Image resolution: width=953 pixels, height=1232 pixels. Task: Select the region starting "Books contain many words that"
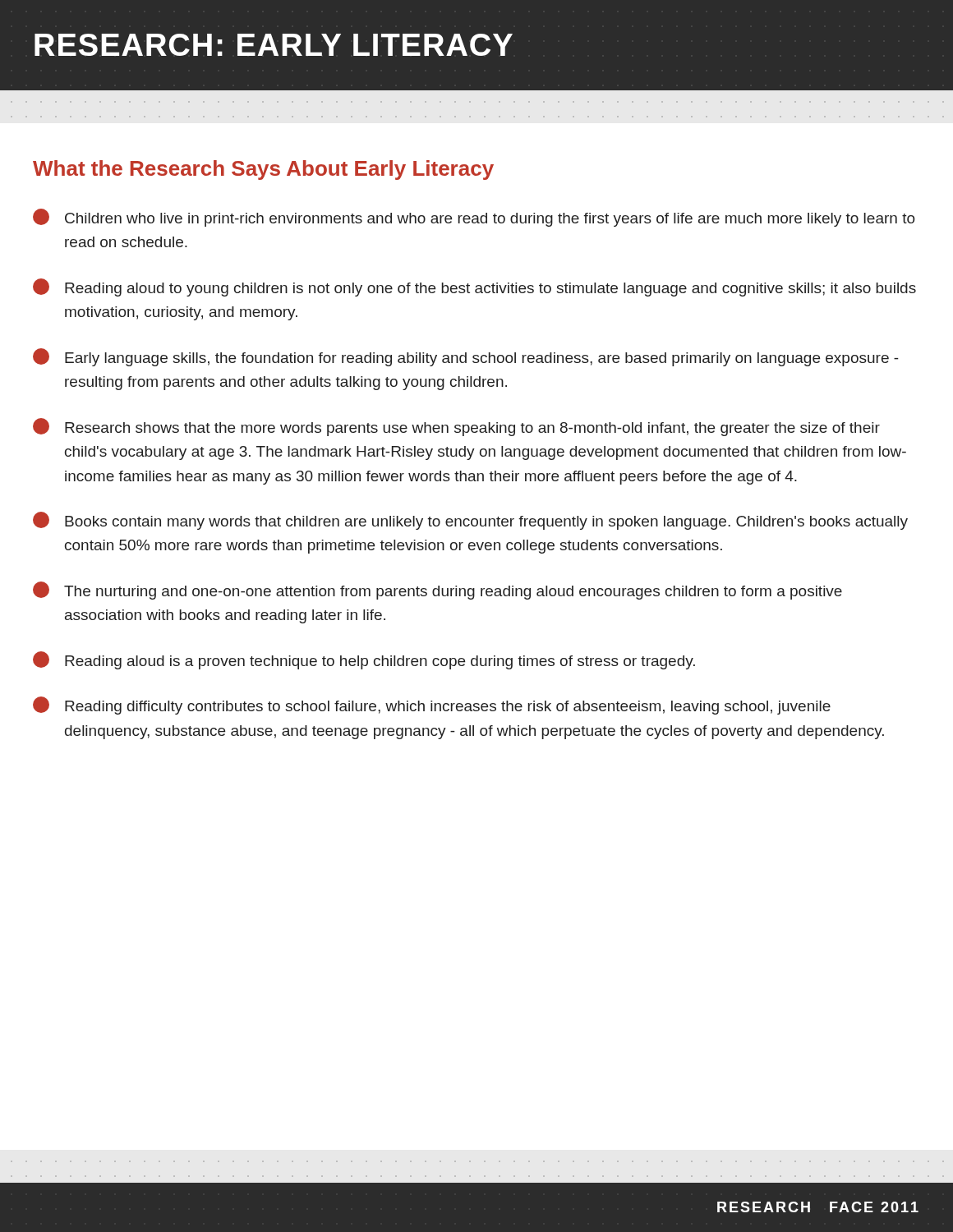476,533
